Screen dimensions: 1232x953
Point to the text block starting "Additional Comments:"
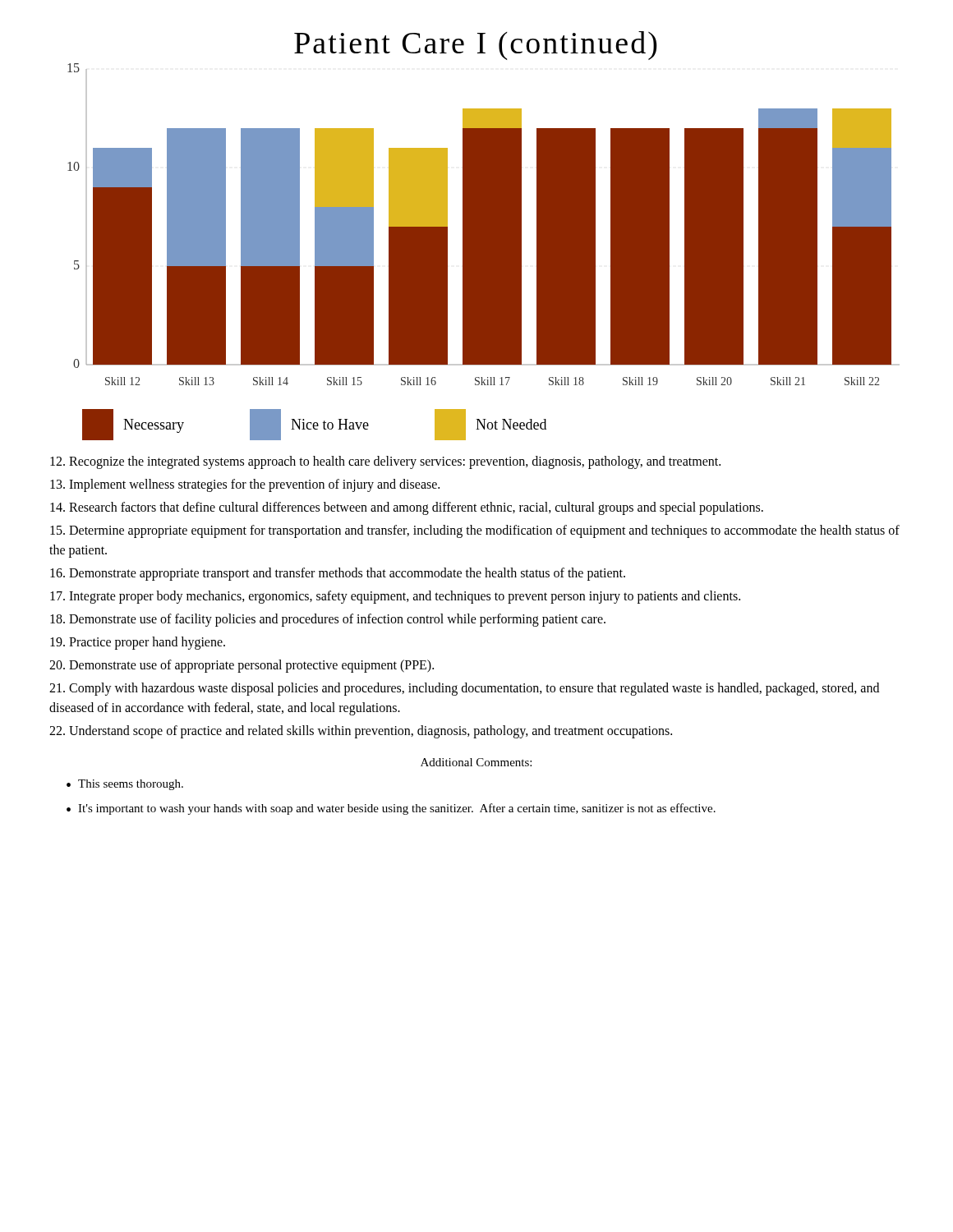(x=476, y=762)
